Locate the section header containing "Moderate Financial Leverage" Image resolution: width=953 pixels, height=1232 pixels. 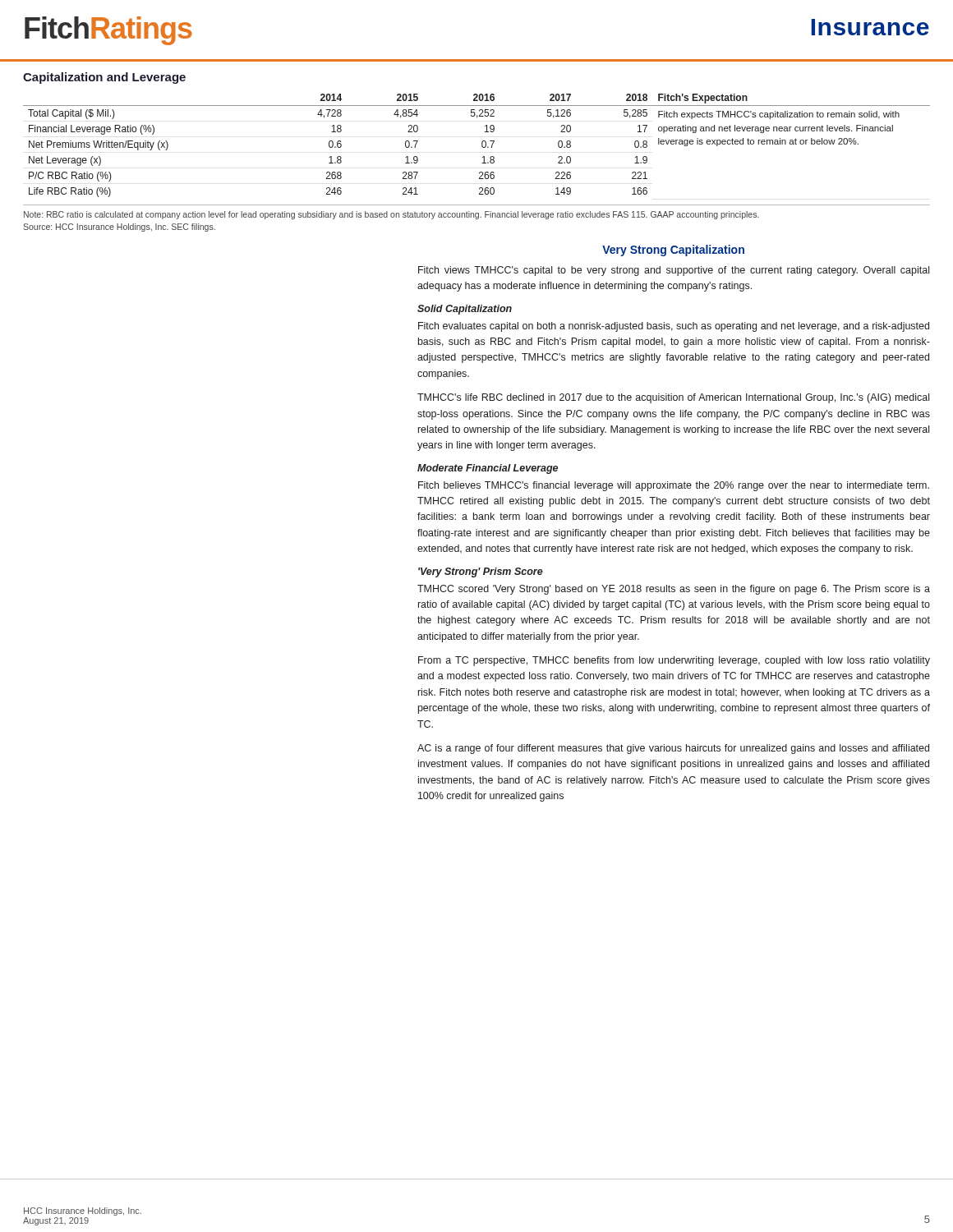pyautogui.click(x=488, y=468)
